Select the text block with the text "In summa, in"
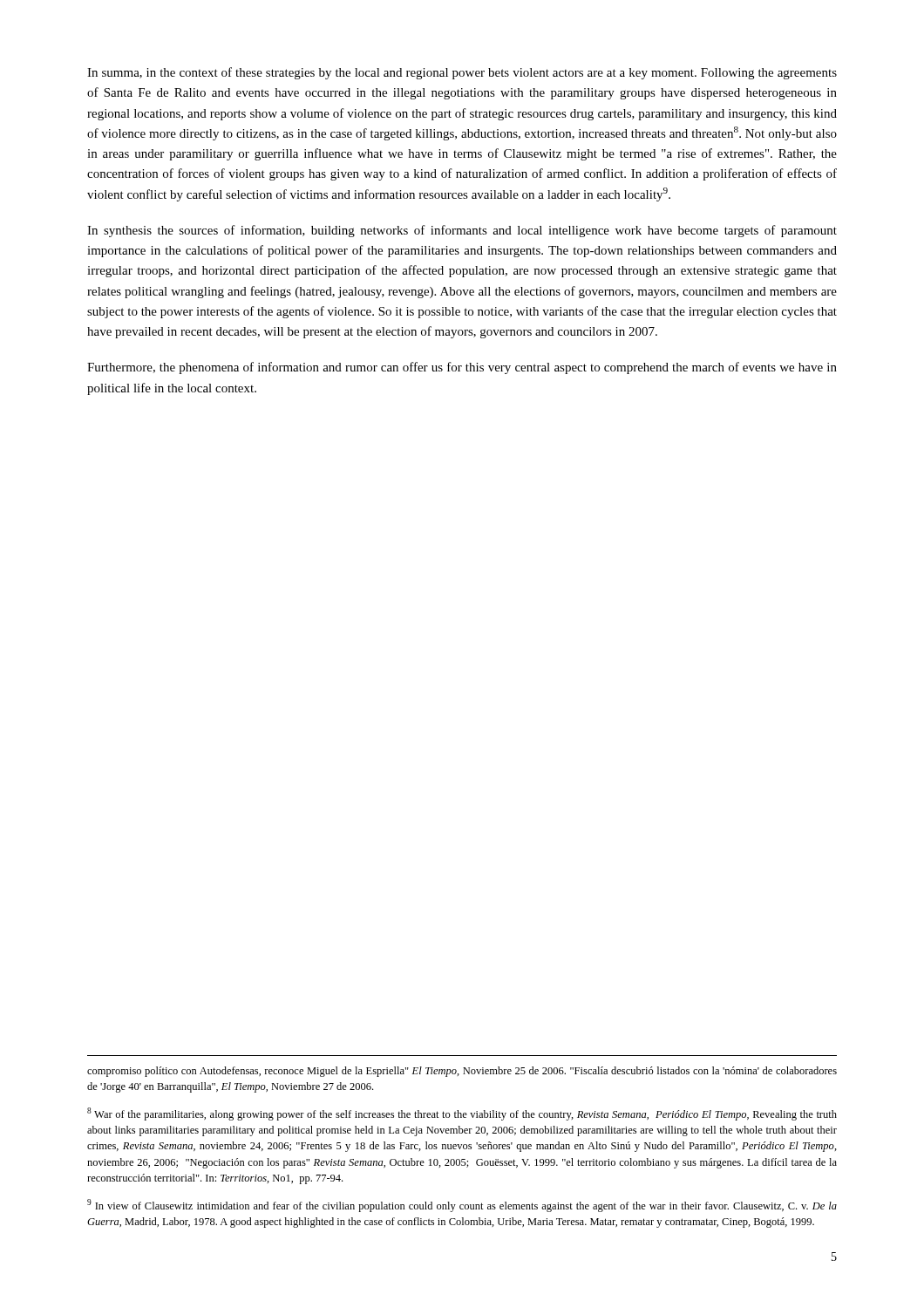 point(462,133)
